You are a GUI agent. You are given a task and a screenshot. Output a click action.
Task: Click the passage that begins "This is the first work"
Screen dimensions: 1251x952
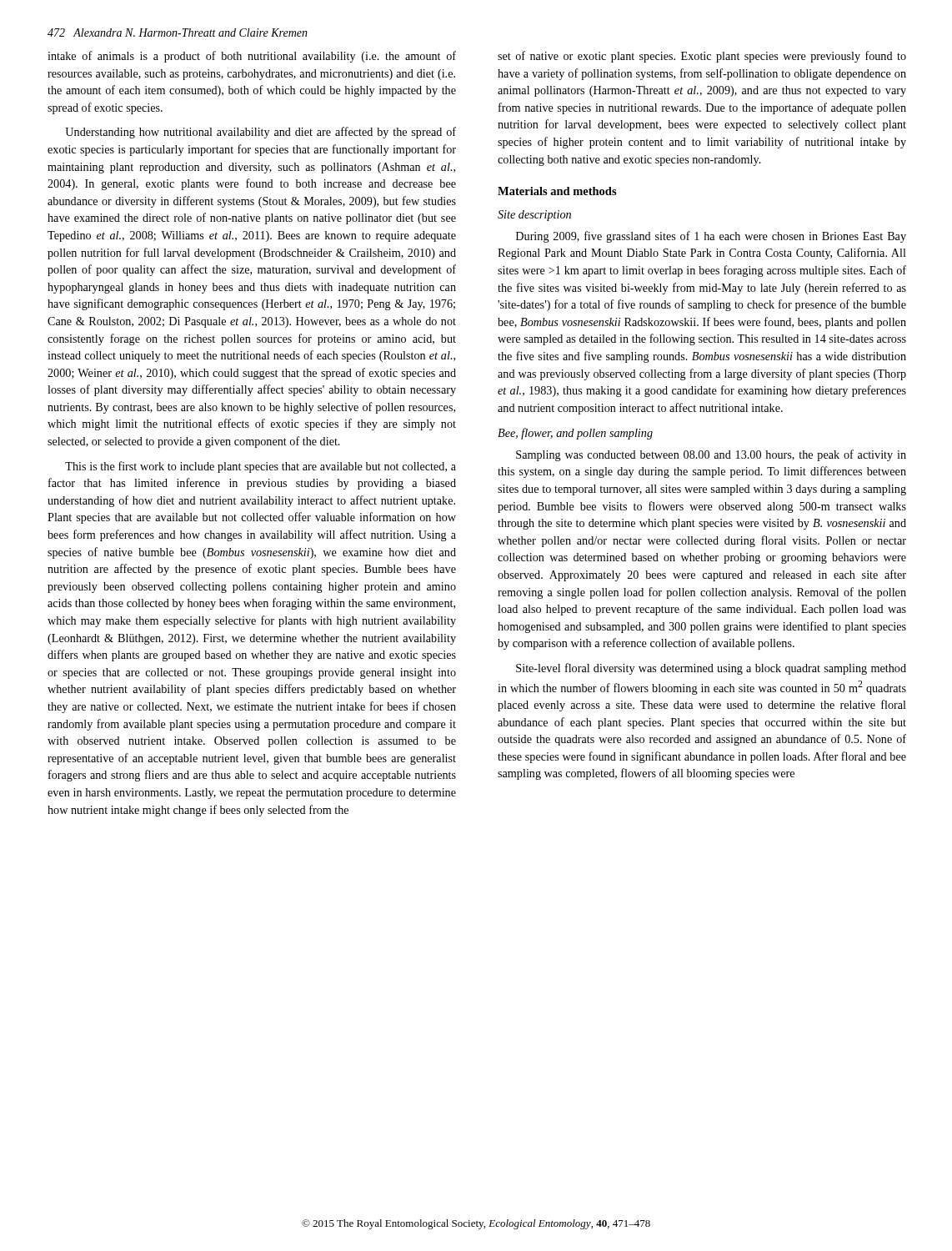coord(252,638)
